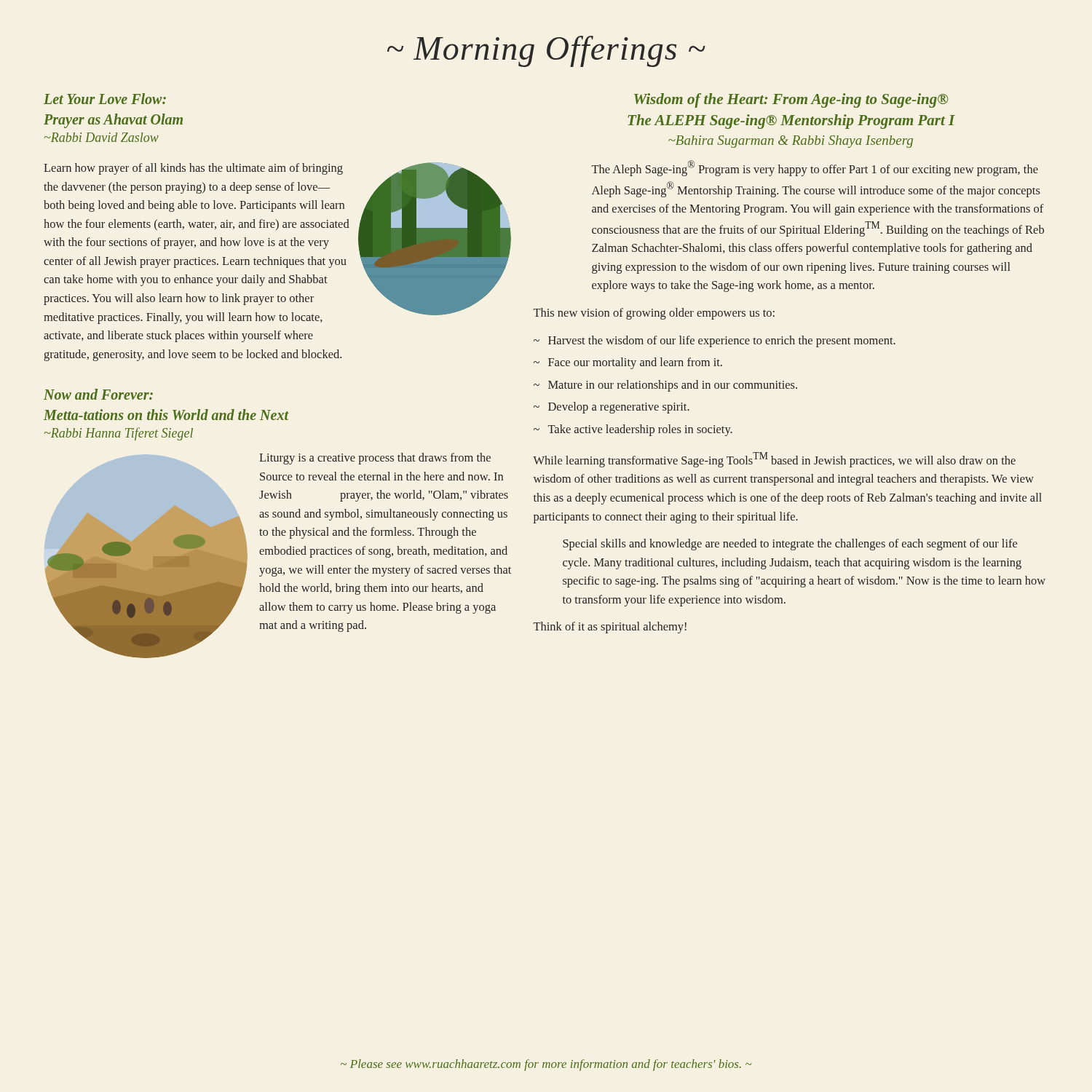Image resolution: width=1092 pixels, height=1092 pixels.
Task: Find the text block containing "Learn how prayer of all"
Action: click(x=196, y=261)
